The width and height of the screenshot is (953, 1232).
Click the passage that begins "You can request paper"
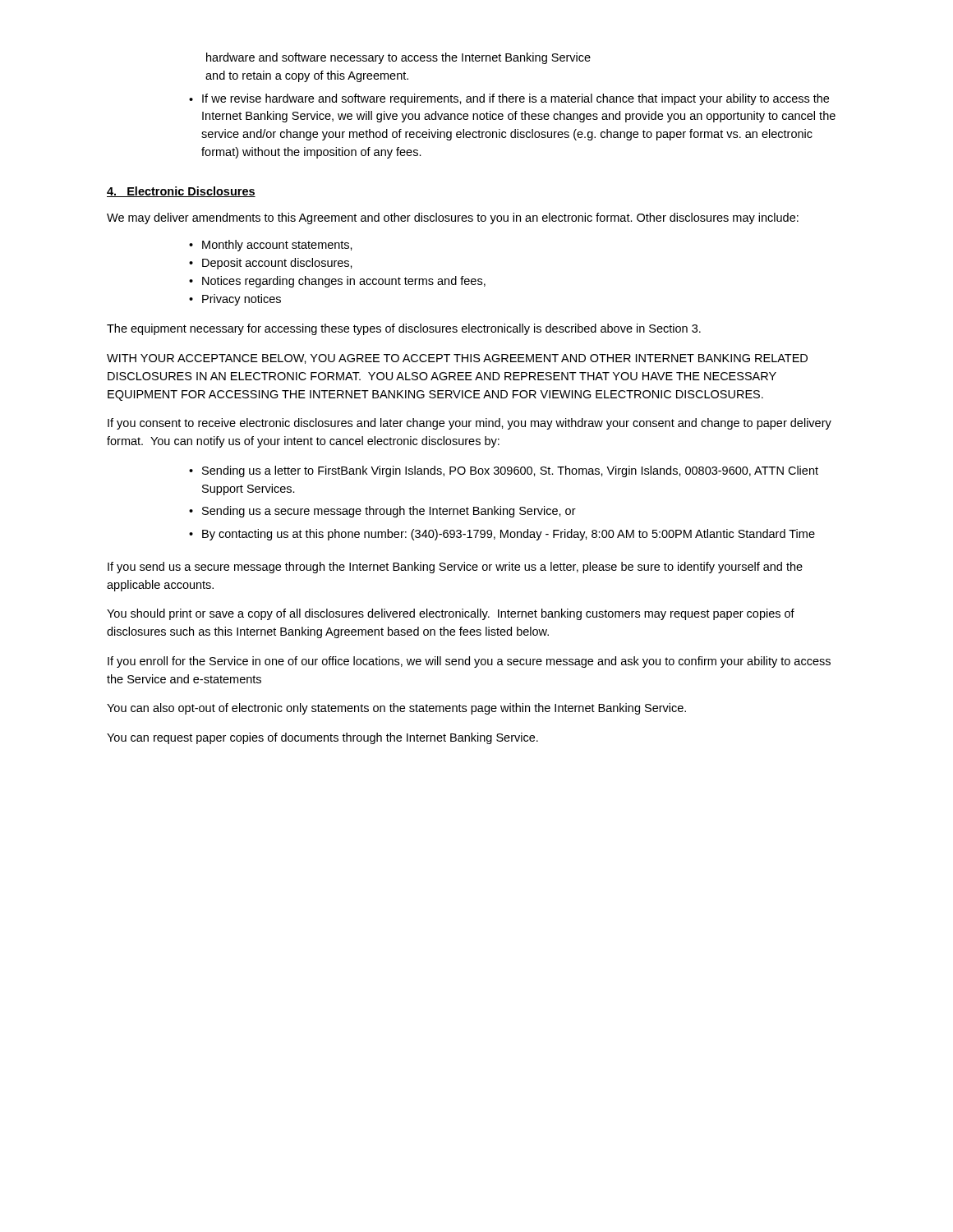[476, 738]
